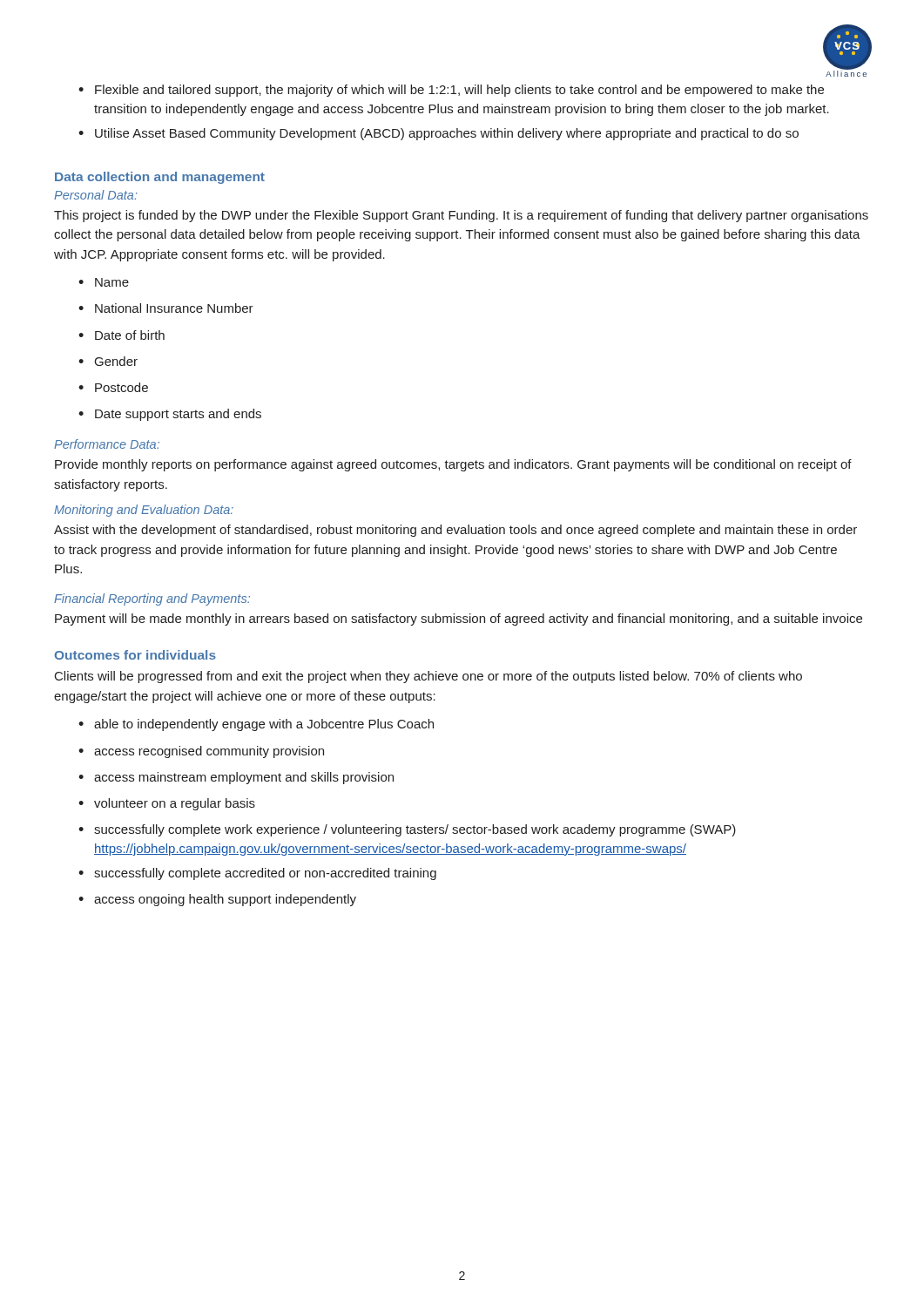Click on the section header containing "Performance Data:"
The image size is (924, 1307).
coord(107,445)
